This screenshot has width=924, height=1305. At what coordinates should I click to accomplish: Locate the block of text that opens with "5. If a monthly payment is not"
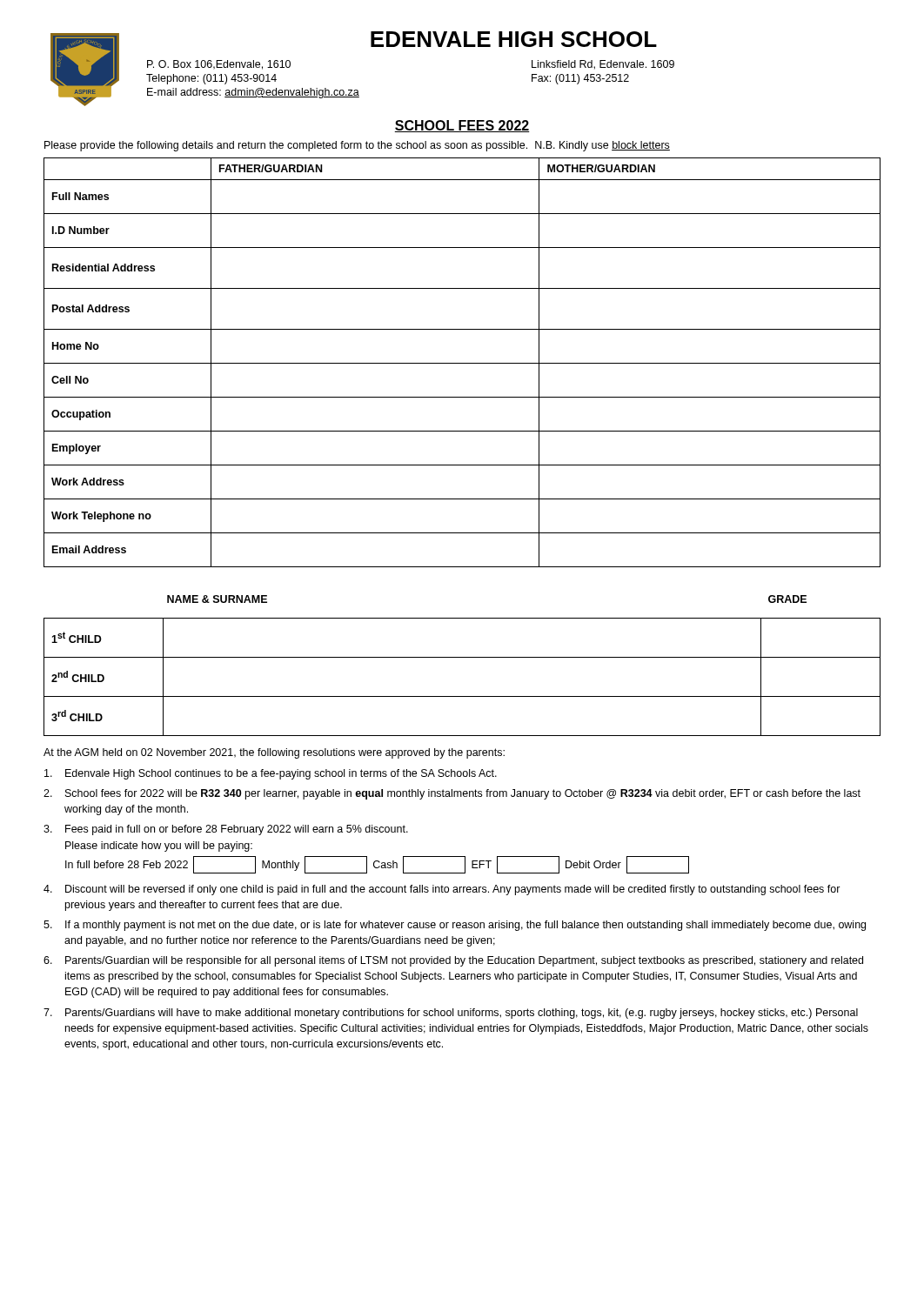tap(462, 933)
